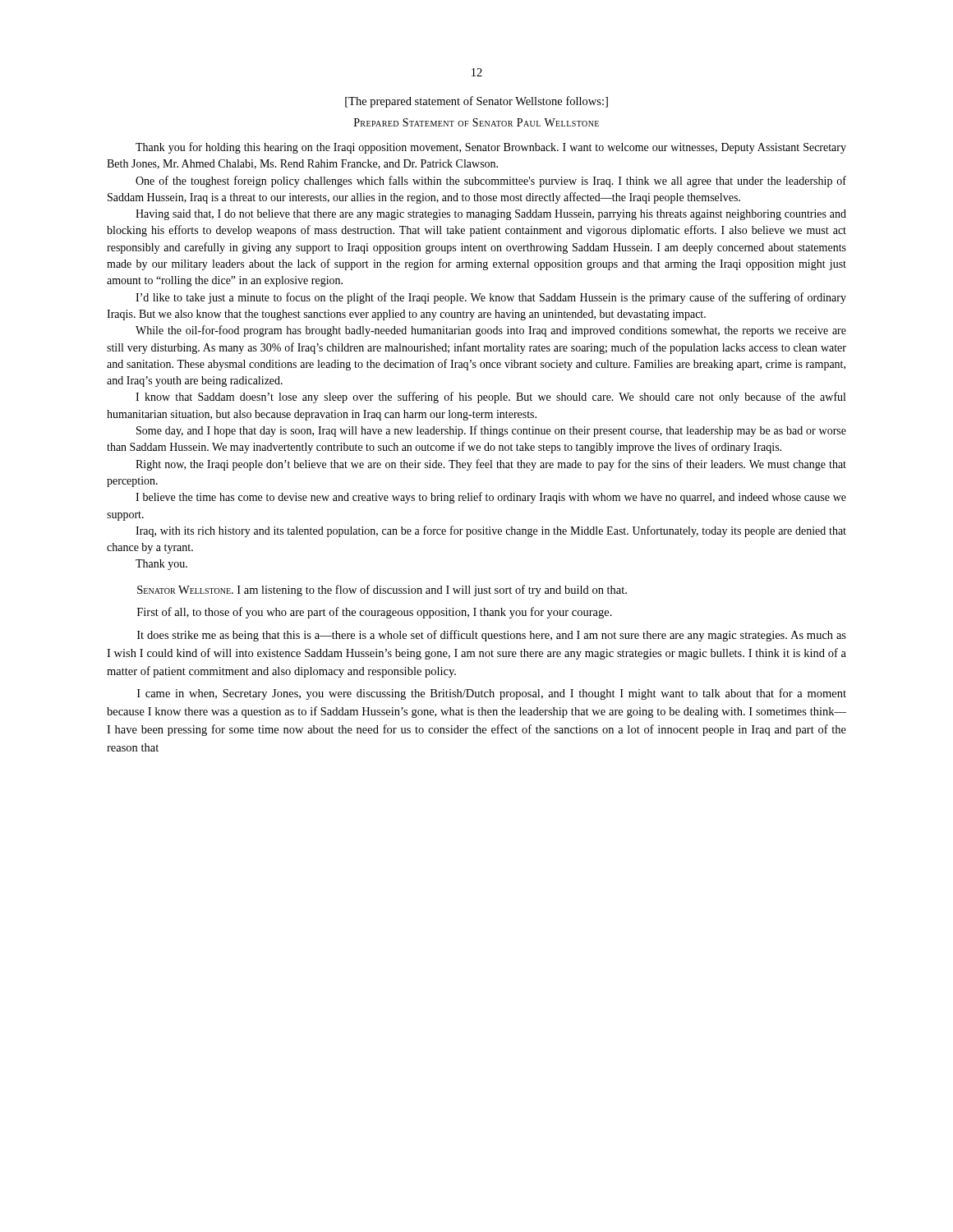Navigate to the element starting "[The prepared statement of Senator Wellstone"
953x1232 pixels.
pos(476,101)
